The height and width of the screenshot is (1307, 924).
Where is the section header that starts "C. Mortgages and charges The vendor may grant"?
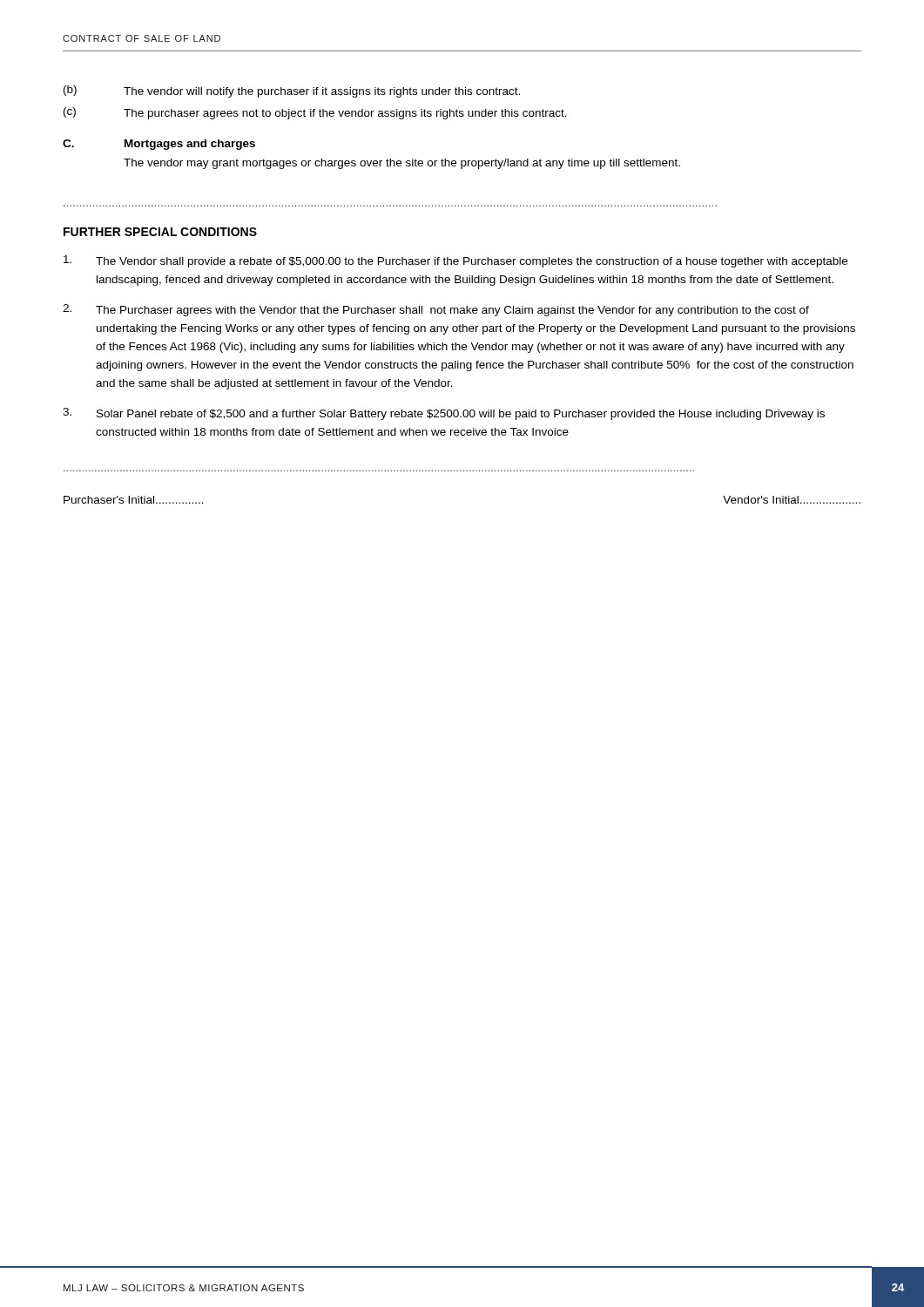click(x=462, y=154)
